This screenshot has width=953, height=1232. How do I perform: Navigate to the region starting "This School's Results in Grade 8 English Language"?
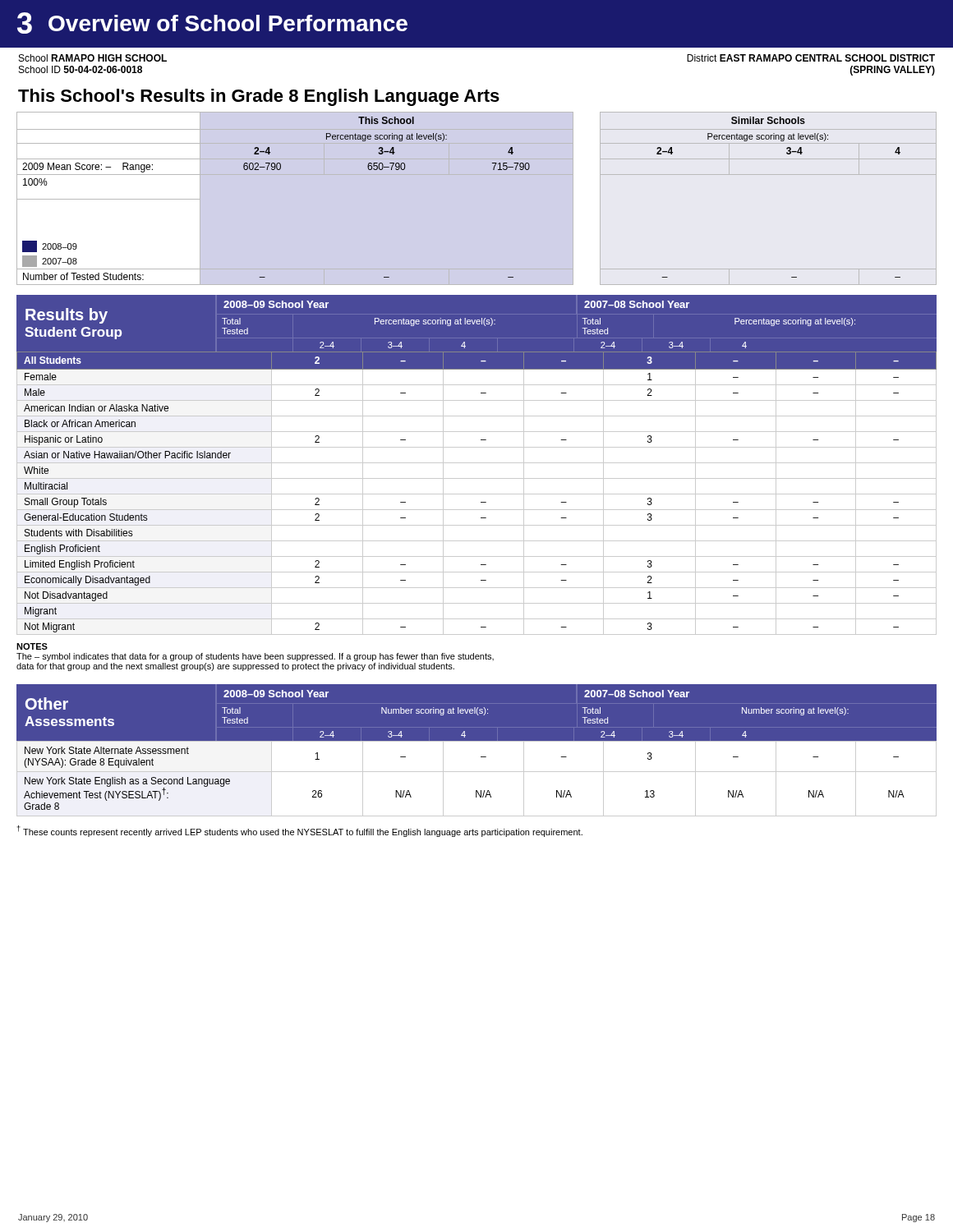[x=259, y=96]
